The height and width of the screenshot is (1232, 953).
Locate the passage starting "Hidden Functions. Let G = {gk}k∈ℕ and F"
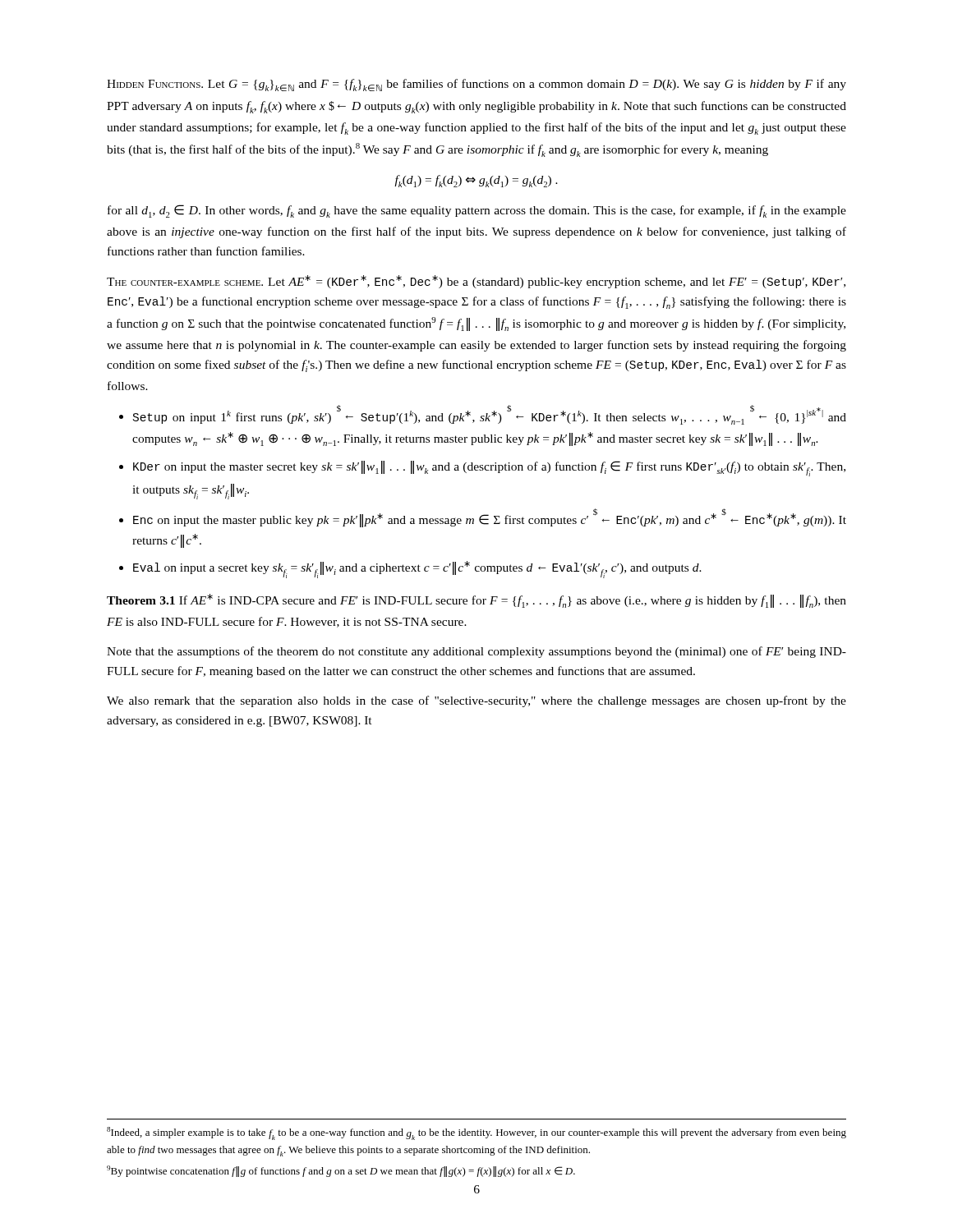476,117
